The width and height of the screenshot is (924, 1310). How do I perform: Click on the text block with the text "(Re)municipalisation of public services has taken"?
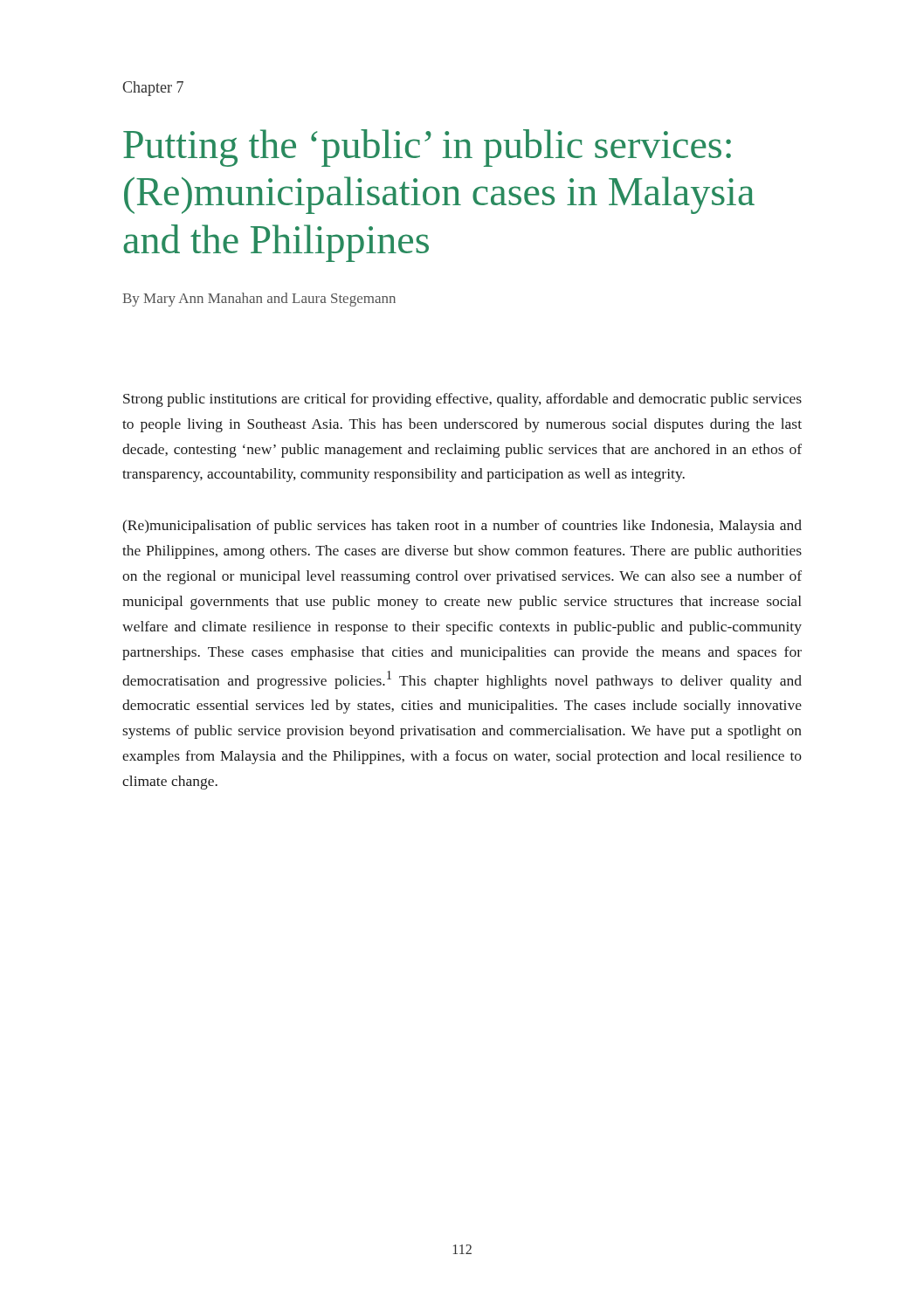462,653
